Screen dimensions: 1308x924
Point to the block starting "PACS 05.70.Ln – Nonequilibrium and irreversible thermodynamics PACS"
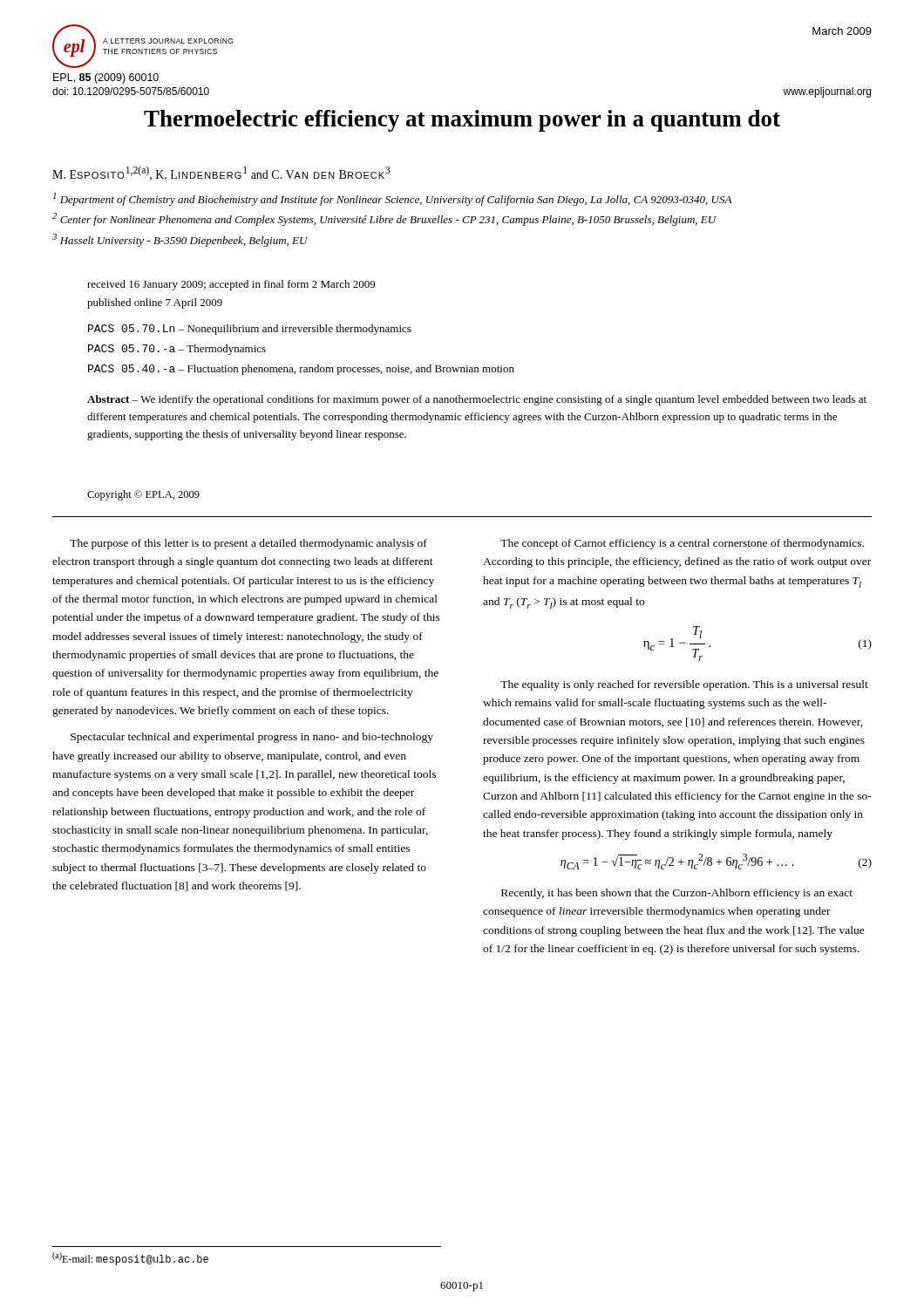pos(250,330)
